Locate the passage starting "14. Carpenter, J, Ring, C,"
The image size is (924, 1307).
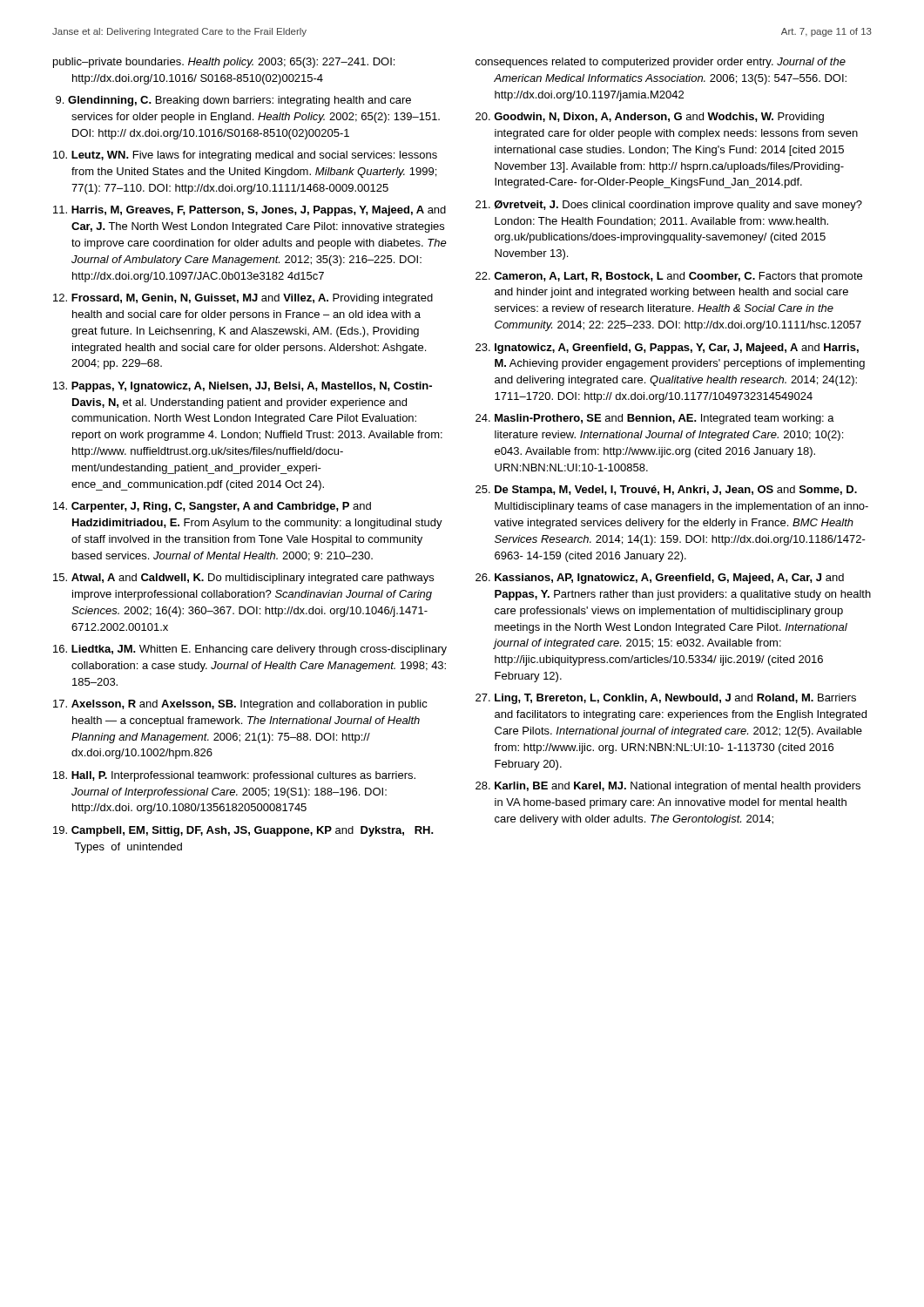[x=247, y=531]
